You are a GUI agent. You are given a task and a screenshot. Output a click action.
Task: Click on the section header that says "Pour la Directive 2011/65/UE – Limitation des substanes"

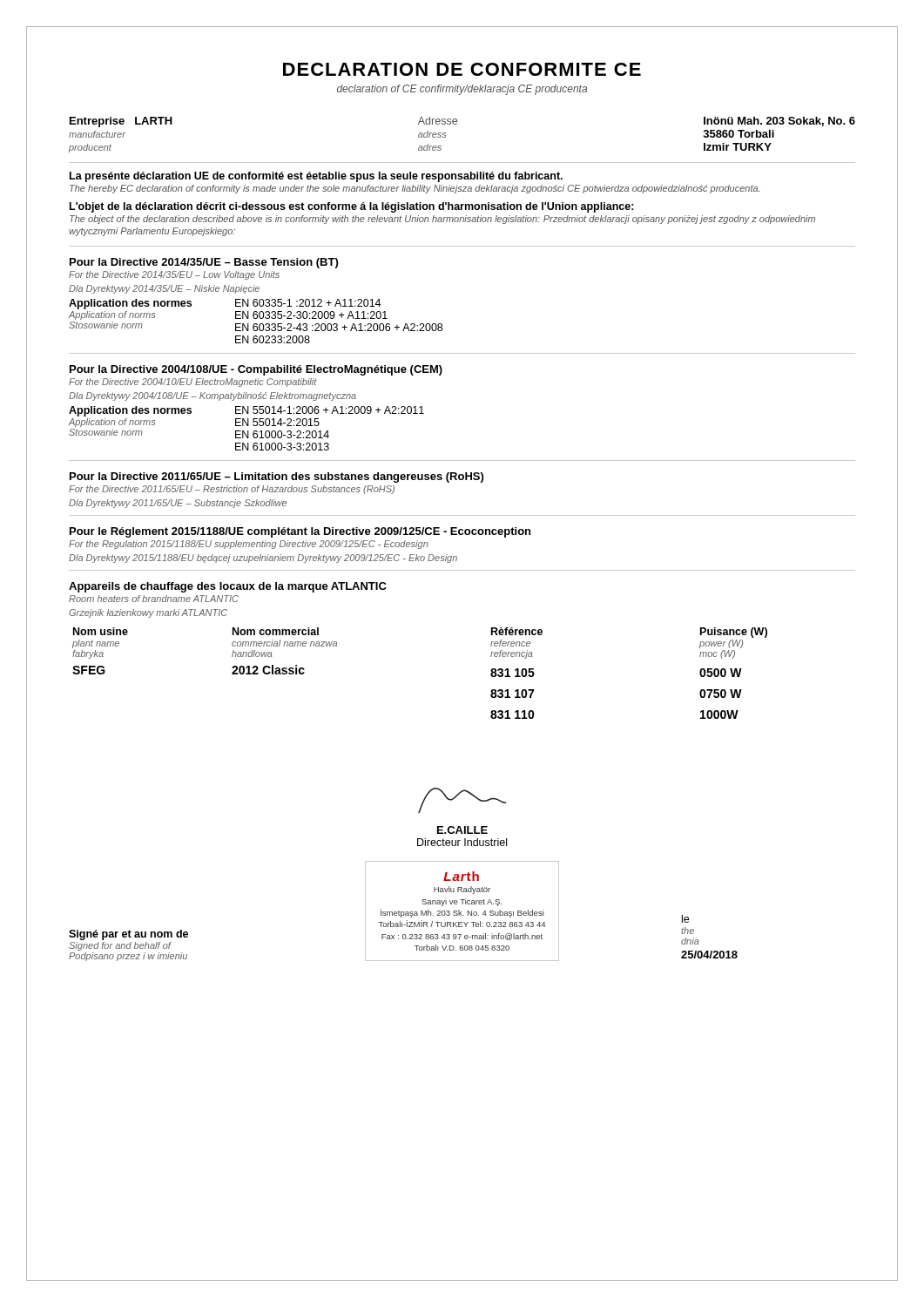276,476
